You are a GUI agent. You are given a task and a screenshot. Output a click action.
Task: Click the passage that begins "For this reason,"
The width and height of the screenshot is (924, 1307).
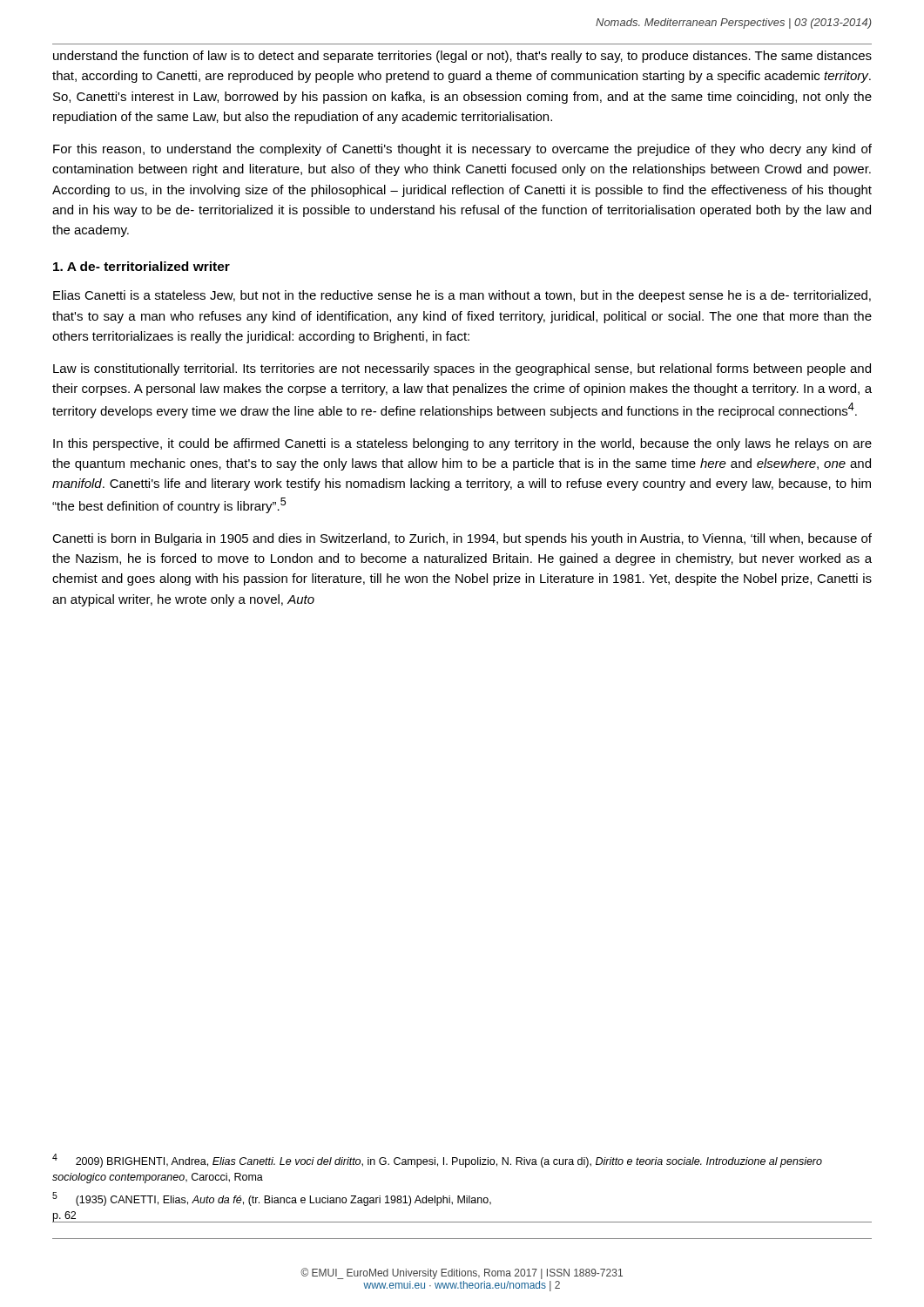(462, 189)
